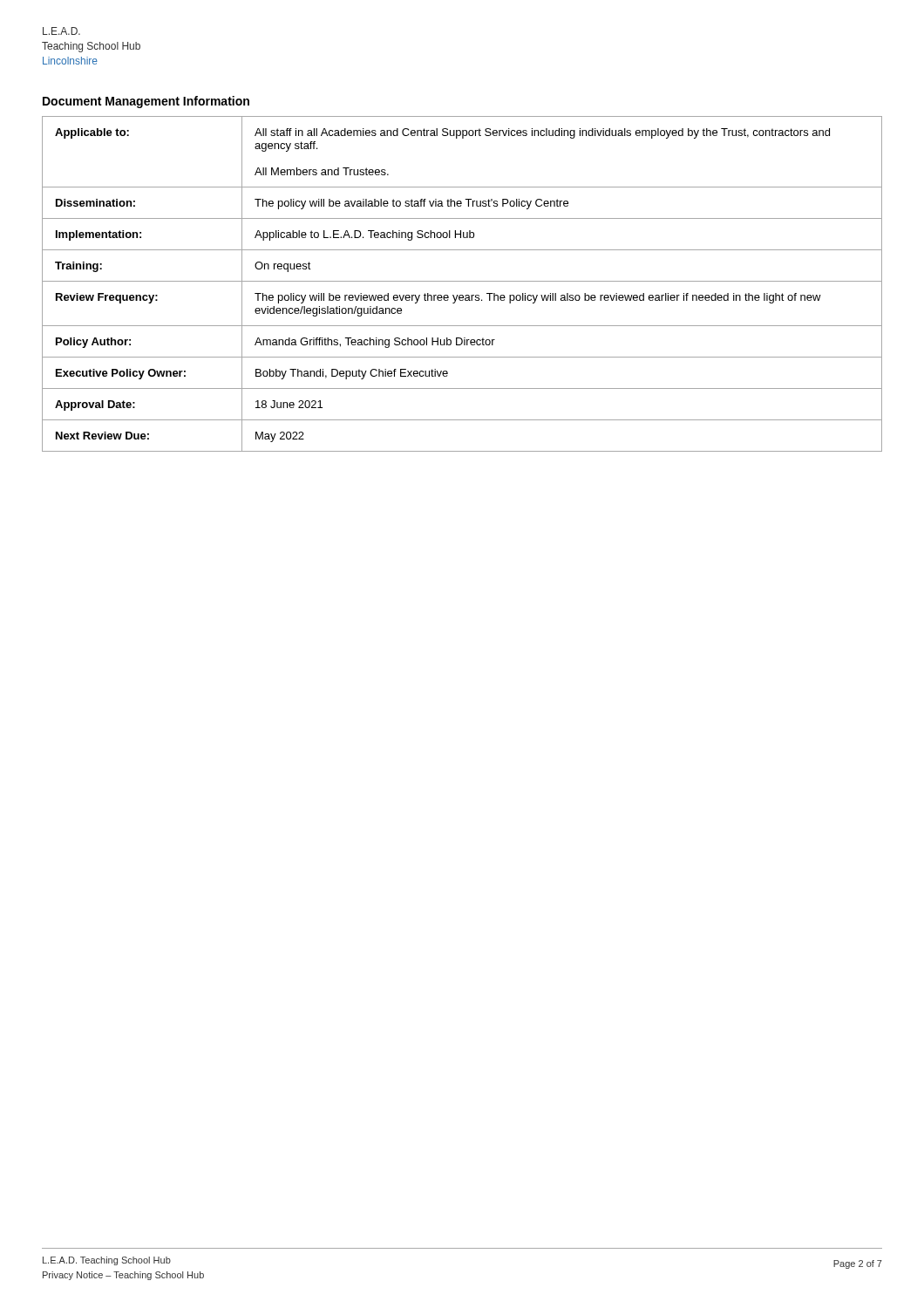Click on the passage starting "Document Management Information"
The height and width of the screenshot is (1308, 924).
click(146, 101)
